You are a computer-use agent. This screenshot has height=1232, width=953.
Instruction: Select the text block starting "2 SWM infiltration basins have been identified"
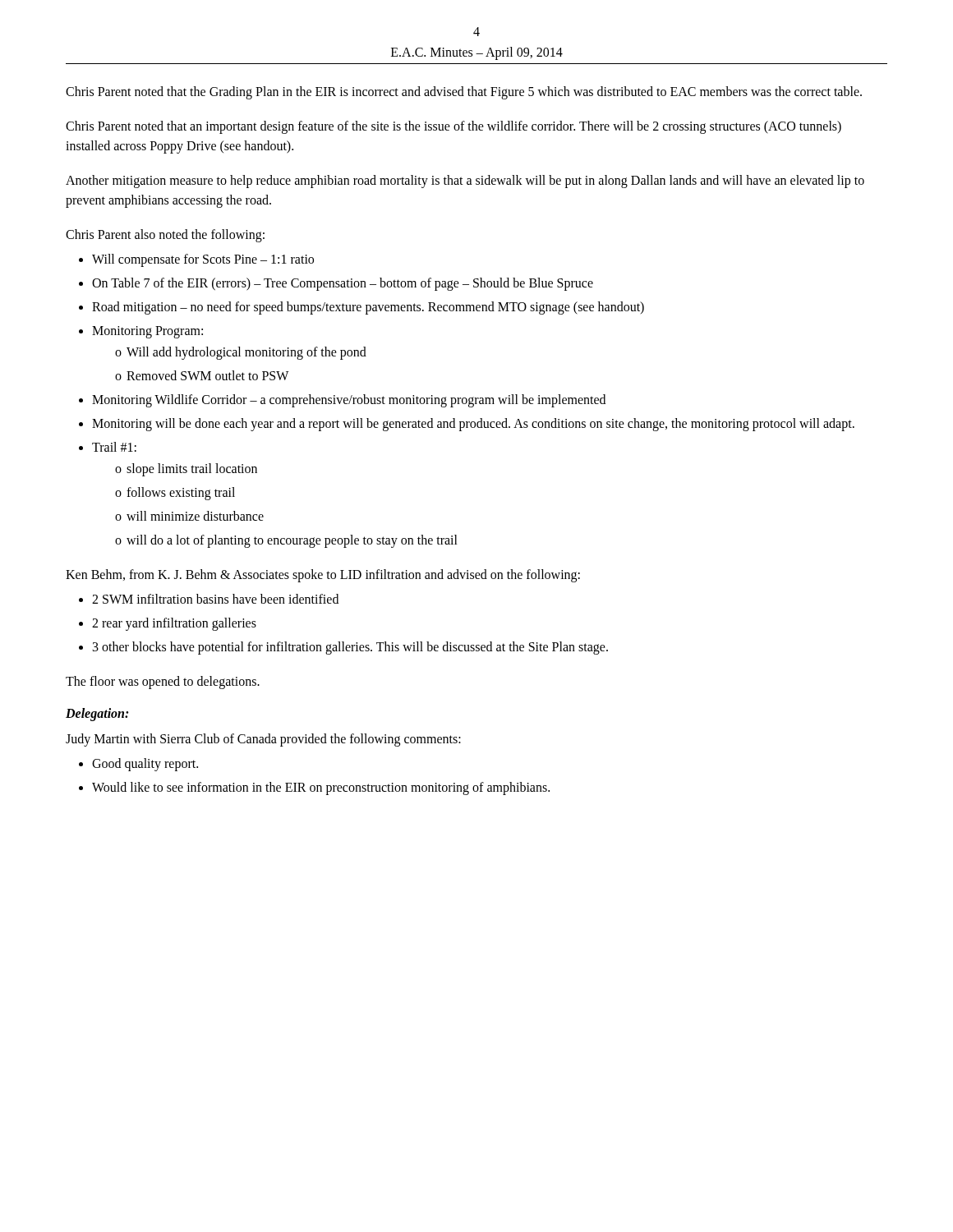(x=215, y=599)
